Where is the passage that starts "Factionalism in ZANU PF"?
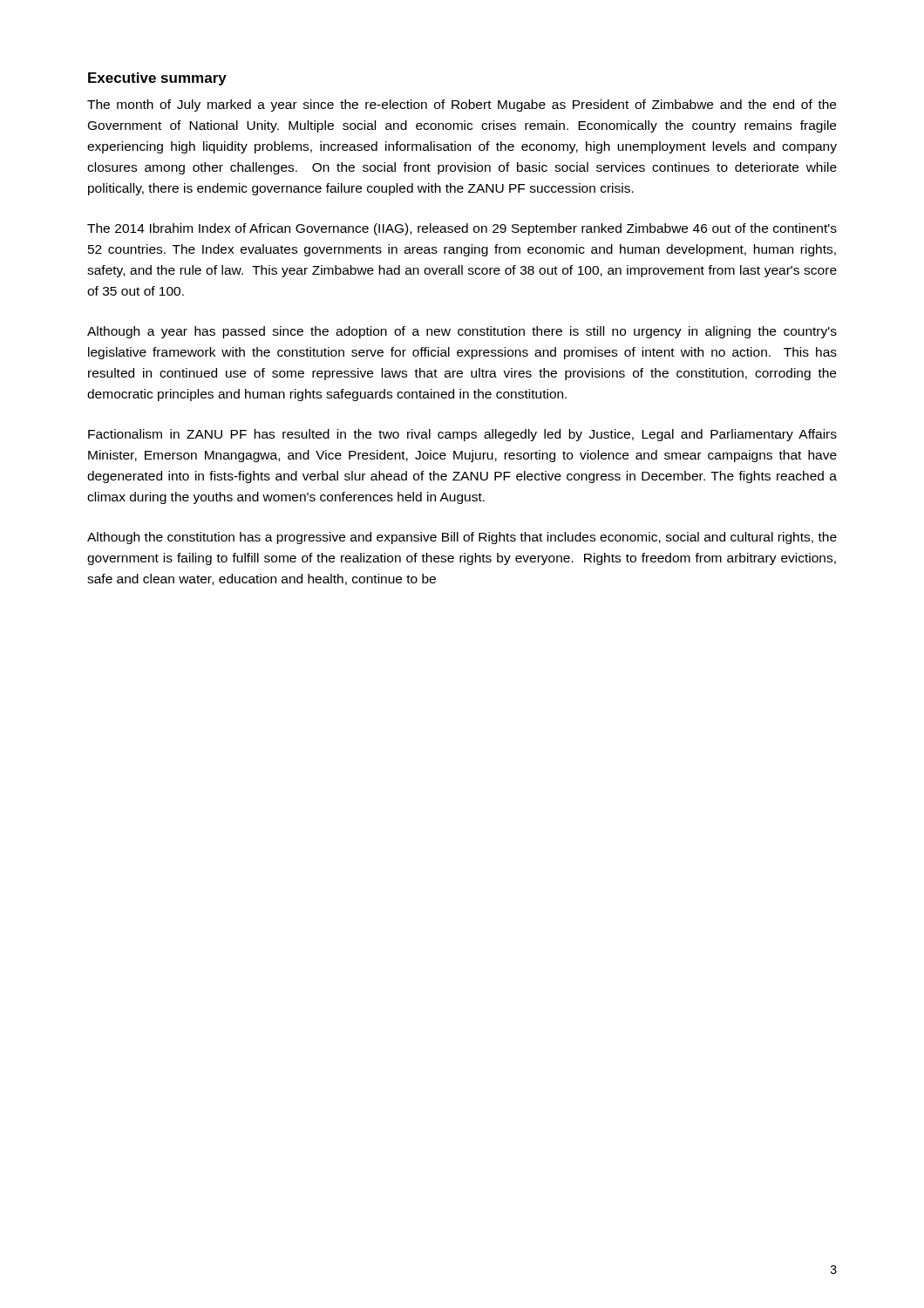Screen dimensions: 1308x924 tap(462, 465)
